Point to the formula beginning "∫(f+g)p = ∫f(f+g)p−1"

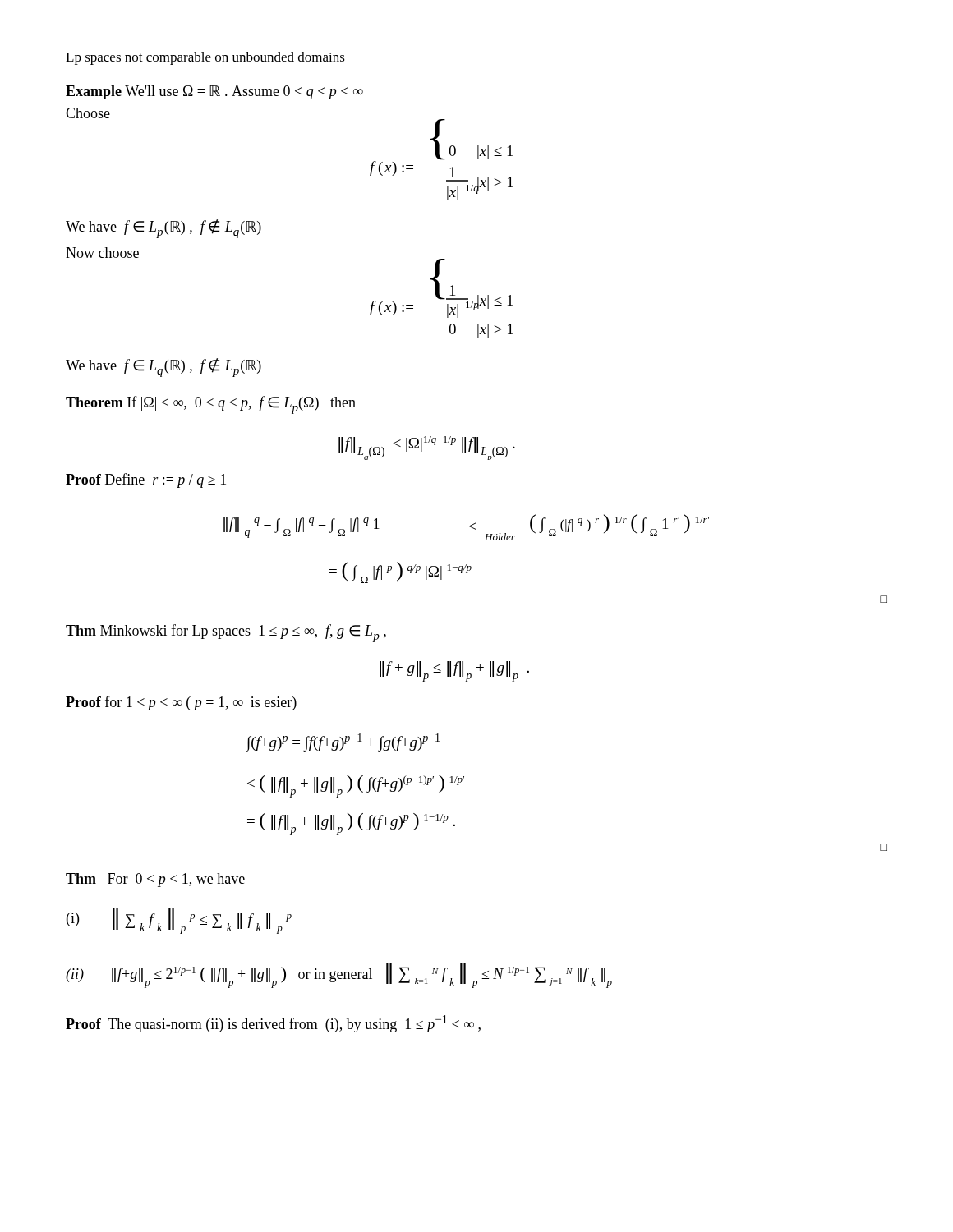(x=476, y=780)
